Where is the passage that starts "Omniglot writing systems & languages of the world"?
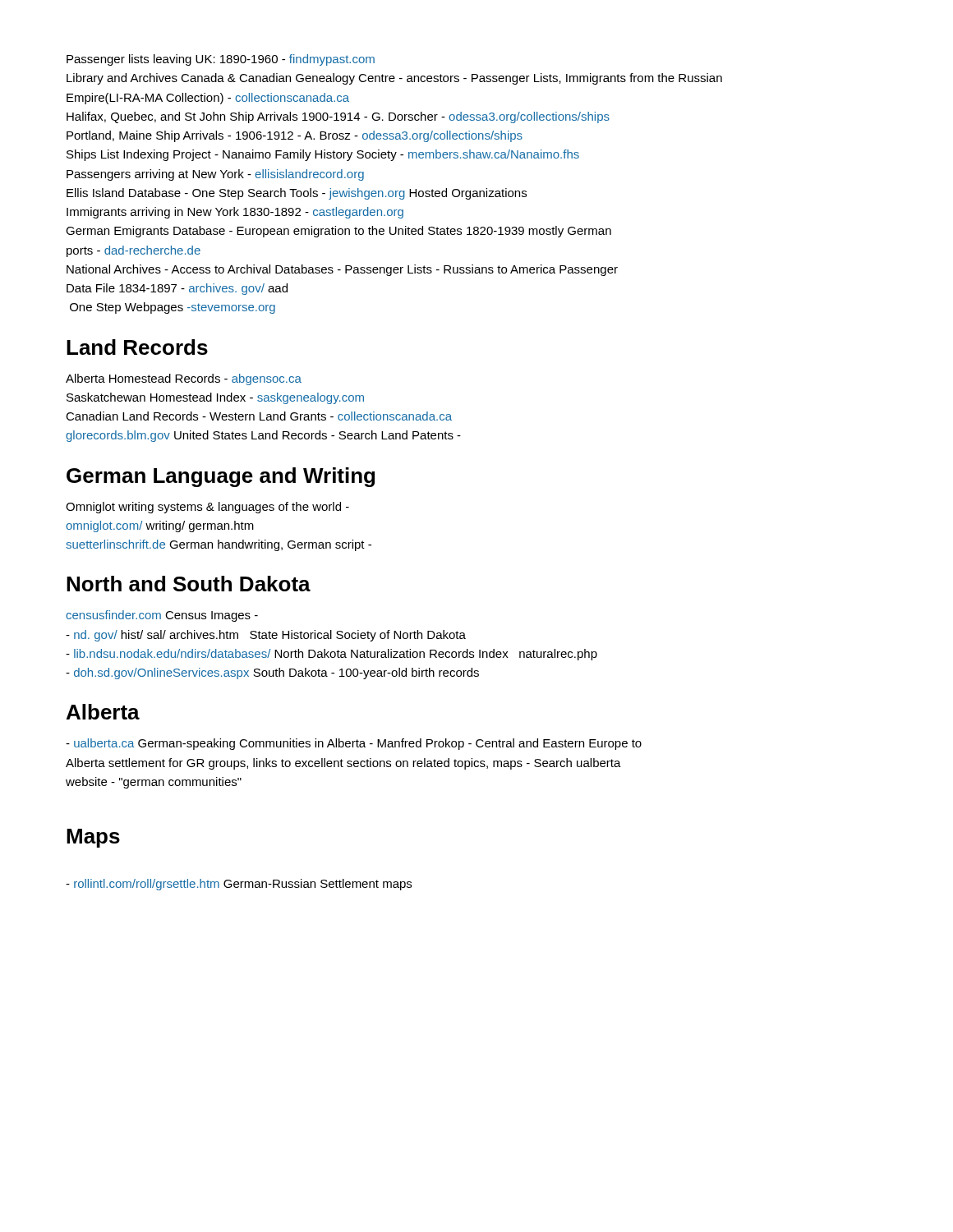Viewport: 953px width, 1232px height. click(x=219, y=525)
